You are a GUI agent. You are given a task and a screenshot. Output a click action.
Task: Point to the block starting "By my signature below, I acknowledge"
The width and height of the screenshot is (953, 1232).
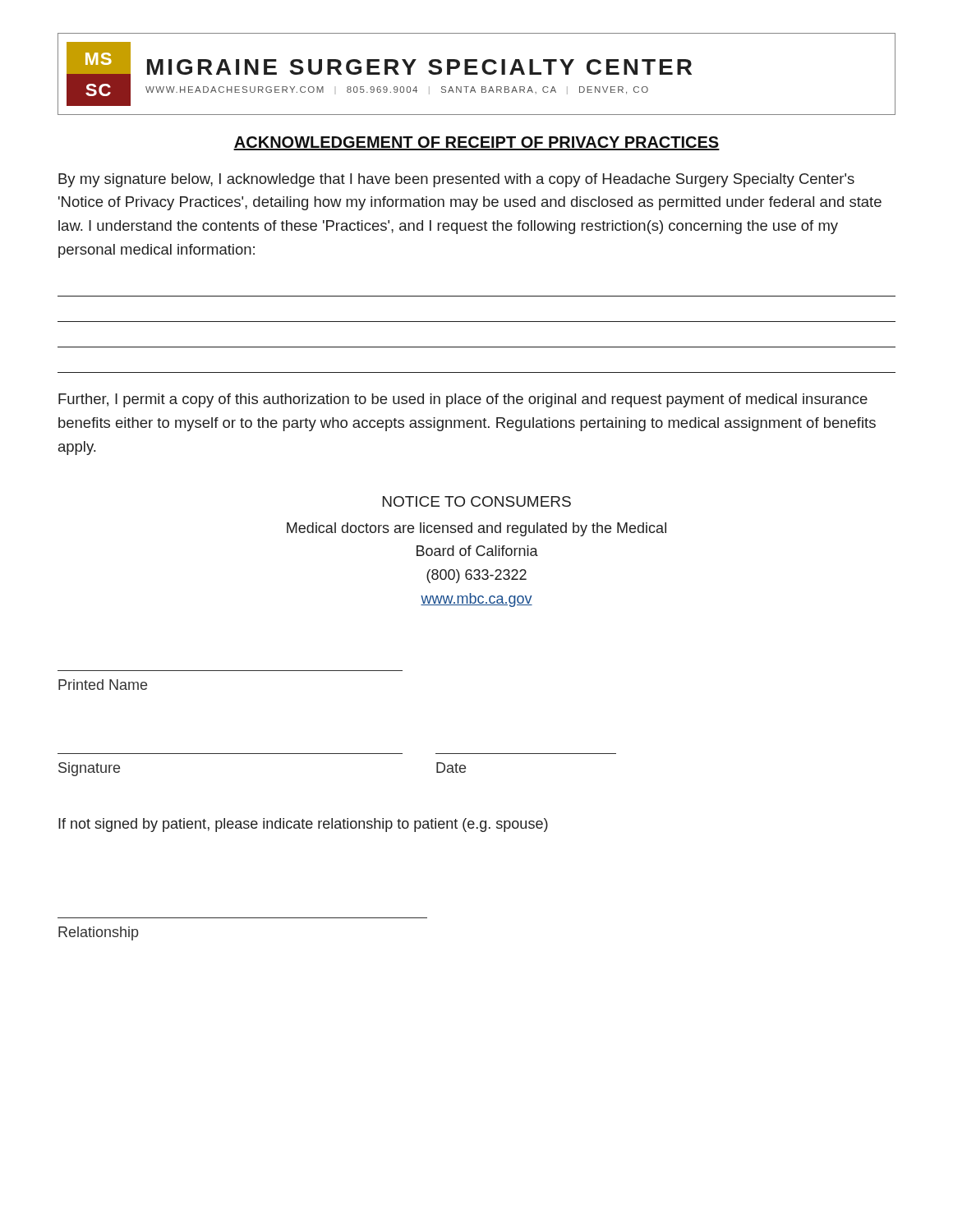(x=476, y=214)
